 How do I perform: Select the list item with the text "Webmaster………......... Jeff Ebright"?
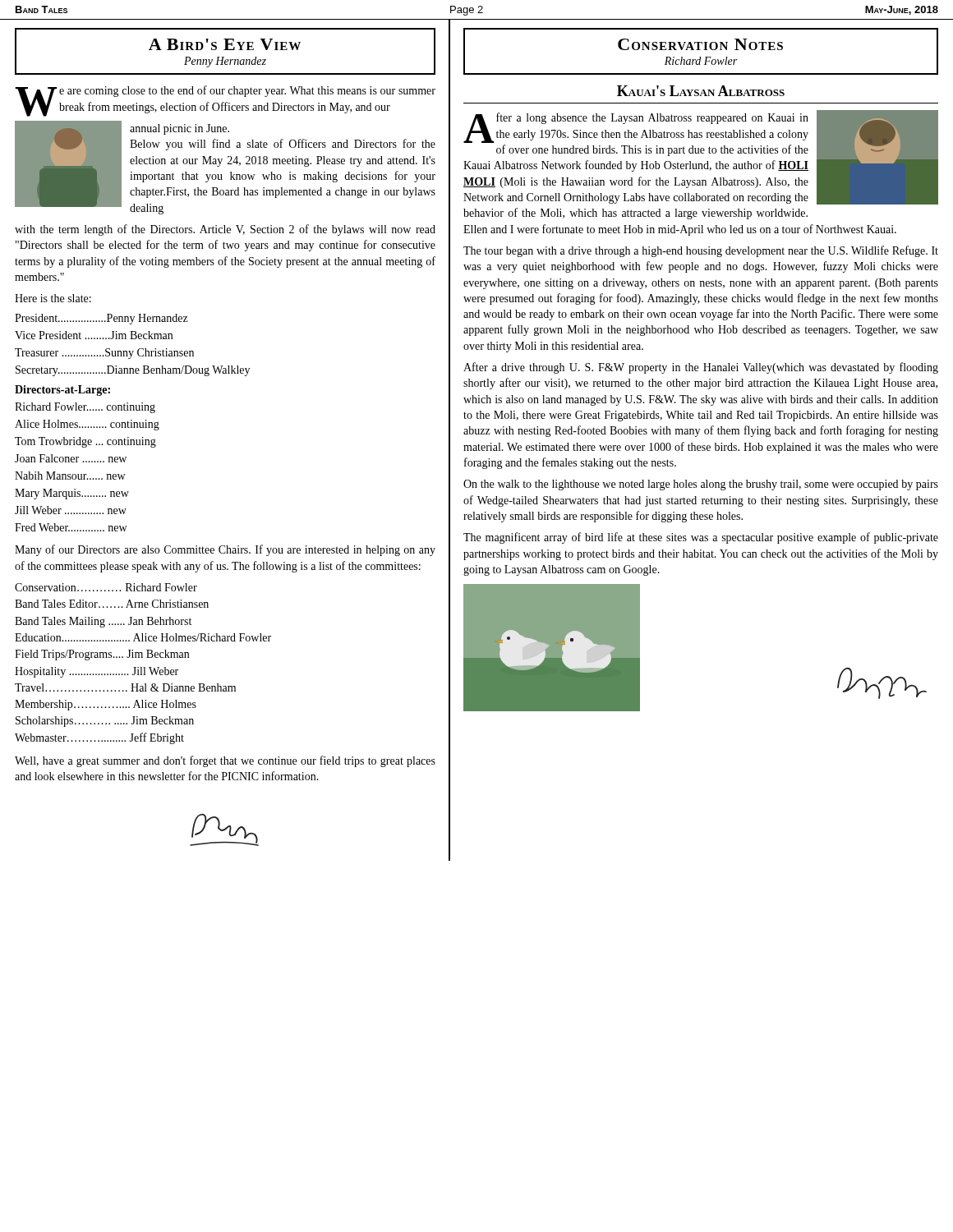click(x=99, y=738)
